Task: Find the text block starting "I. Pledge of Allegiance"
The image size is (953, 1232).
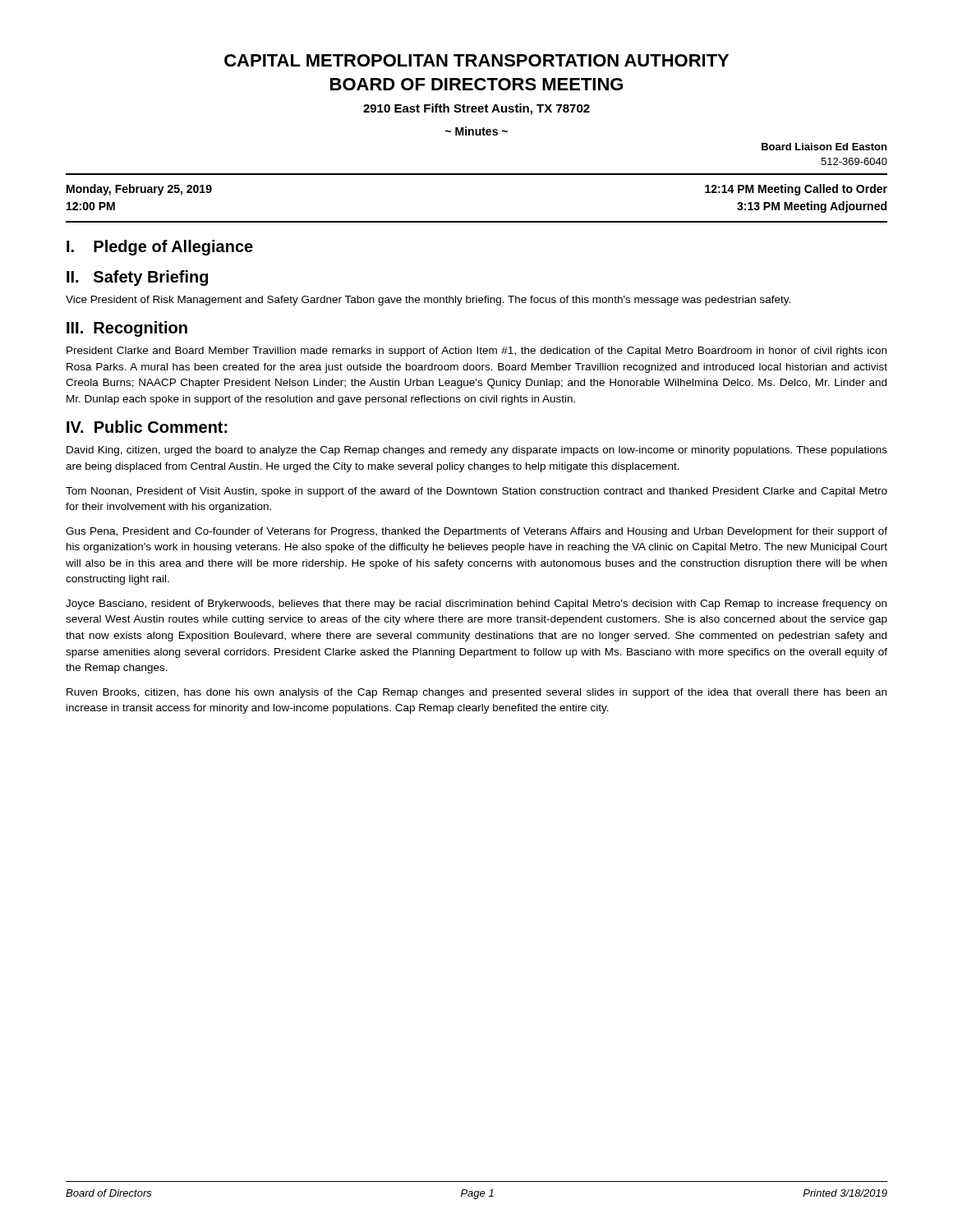Action: [159, 246]
